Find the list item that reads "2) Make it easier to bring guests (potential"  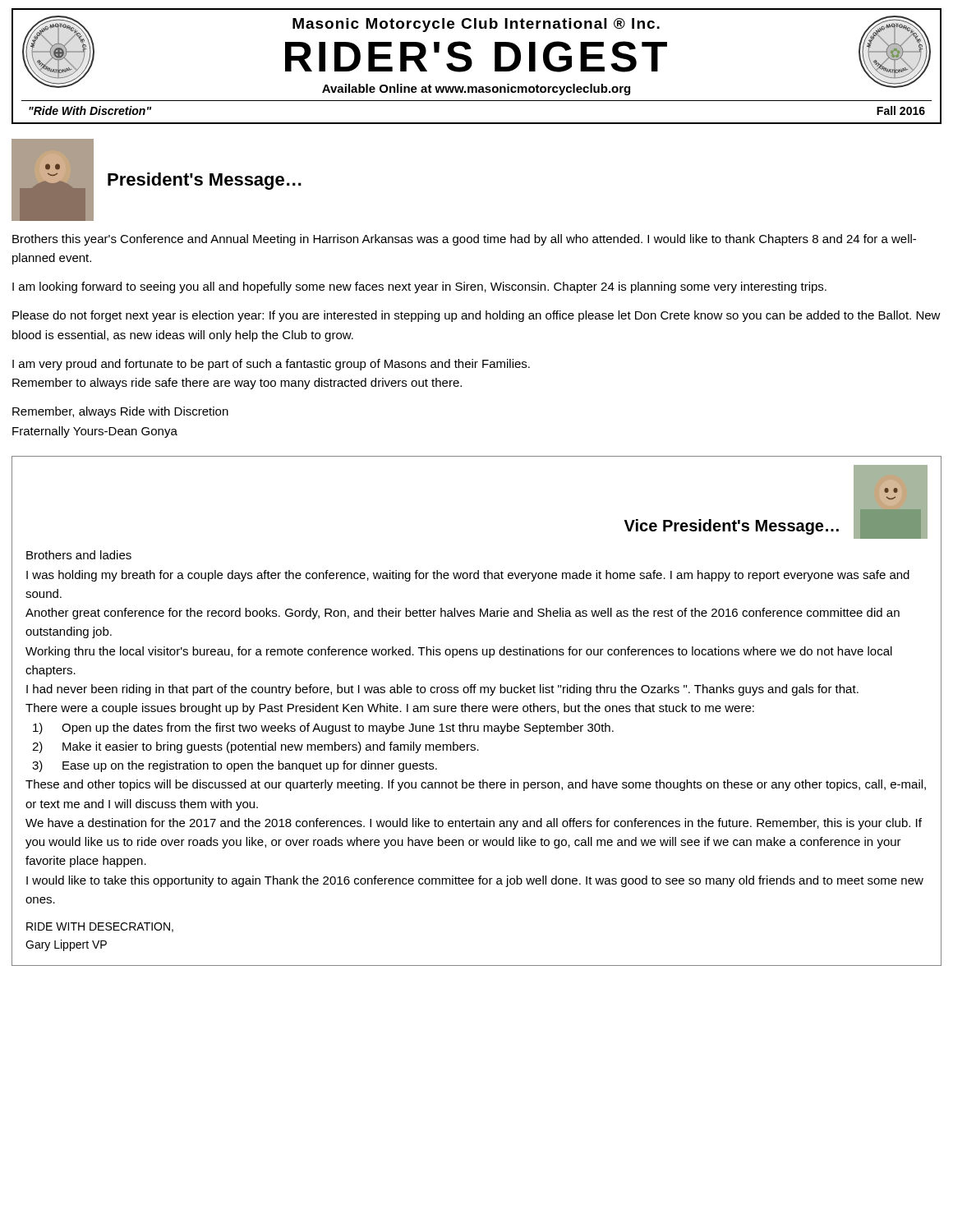pyautogui.click(x=256, y=746)
